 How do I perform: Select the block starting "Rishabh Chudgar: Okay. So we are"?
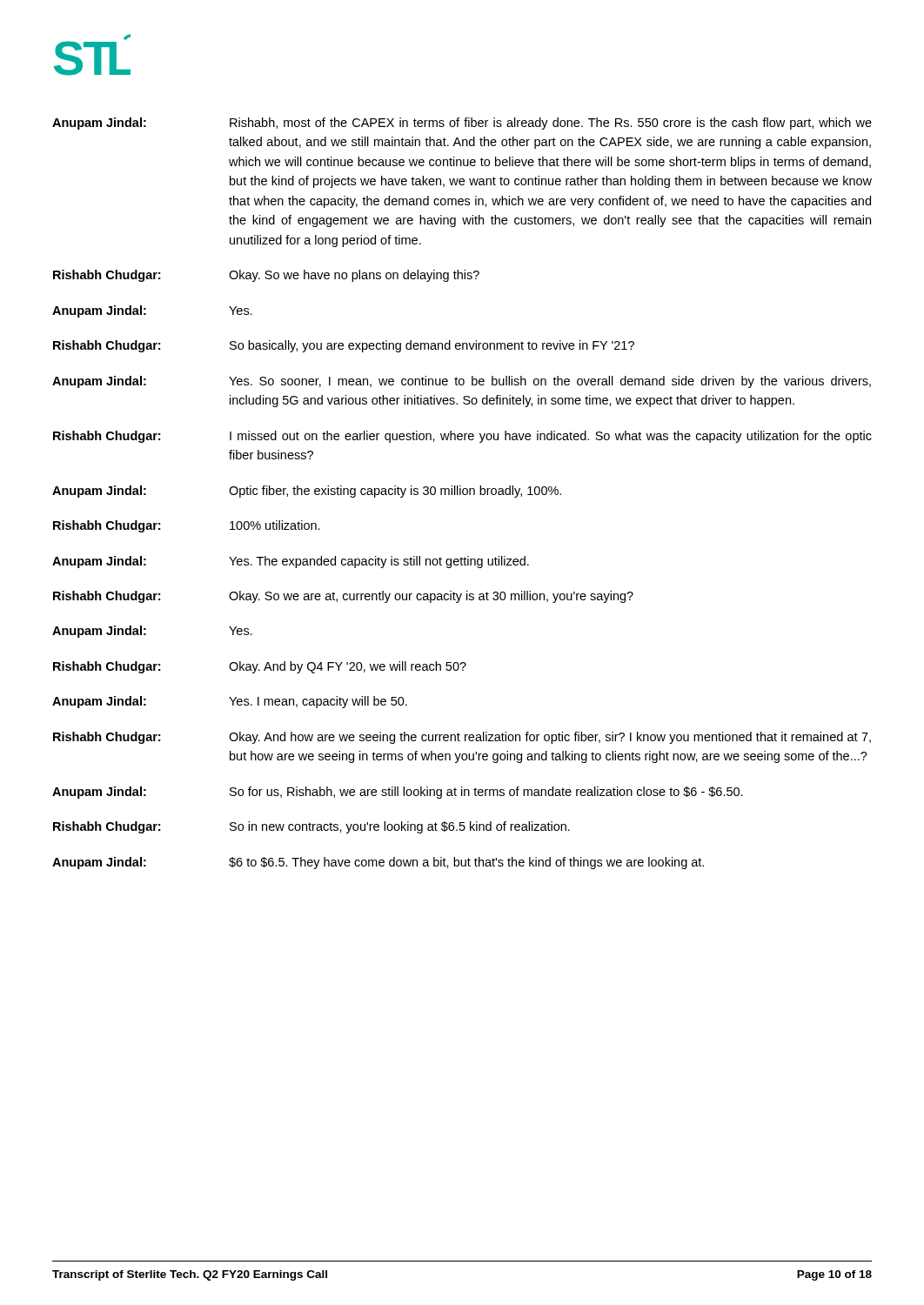tap(462, 596)
